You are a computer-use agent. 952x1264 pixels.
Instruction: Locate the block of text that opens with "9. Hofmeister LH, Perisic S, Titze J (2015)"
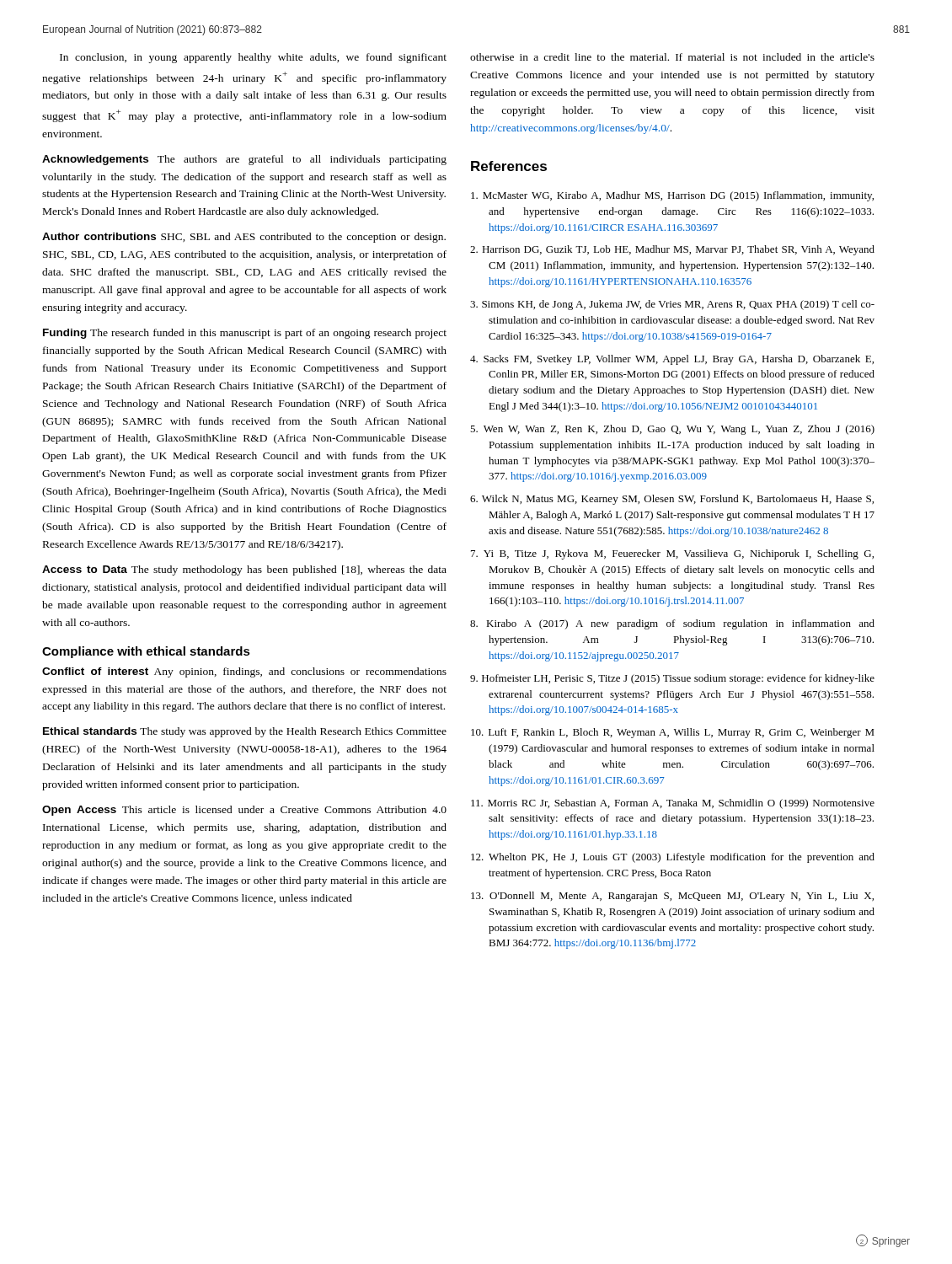[x=672, y=694]
